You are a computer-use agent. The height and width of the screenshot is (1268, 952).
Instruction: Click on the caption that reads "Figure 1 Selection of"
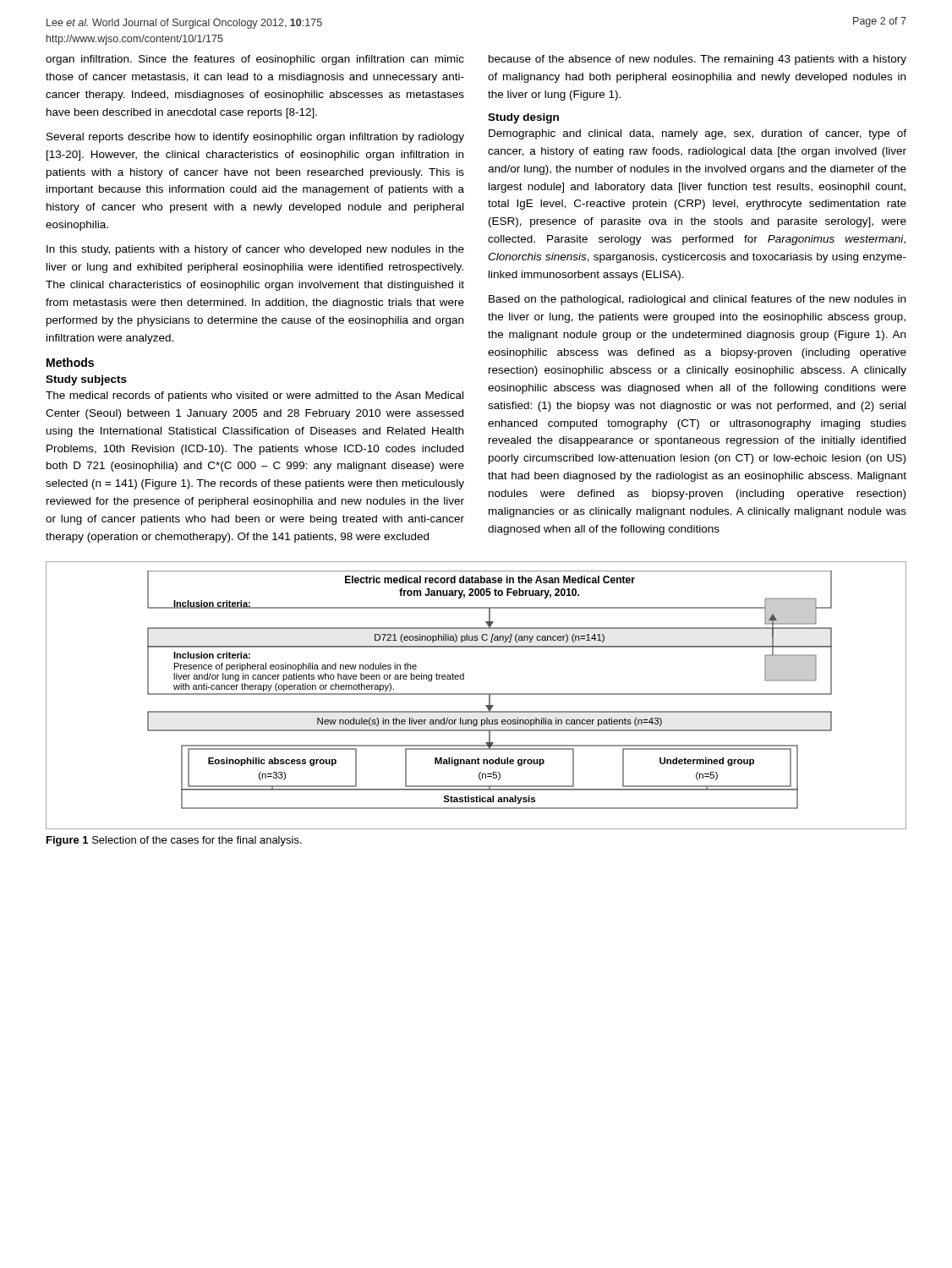[174, 840]
